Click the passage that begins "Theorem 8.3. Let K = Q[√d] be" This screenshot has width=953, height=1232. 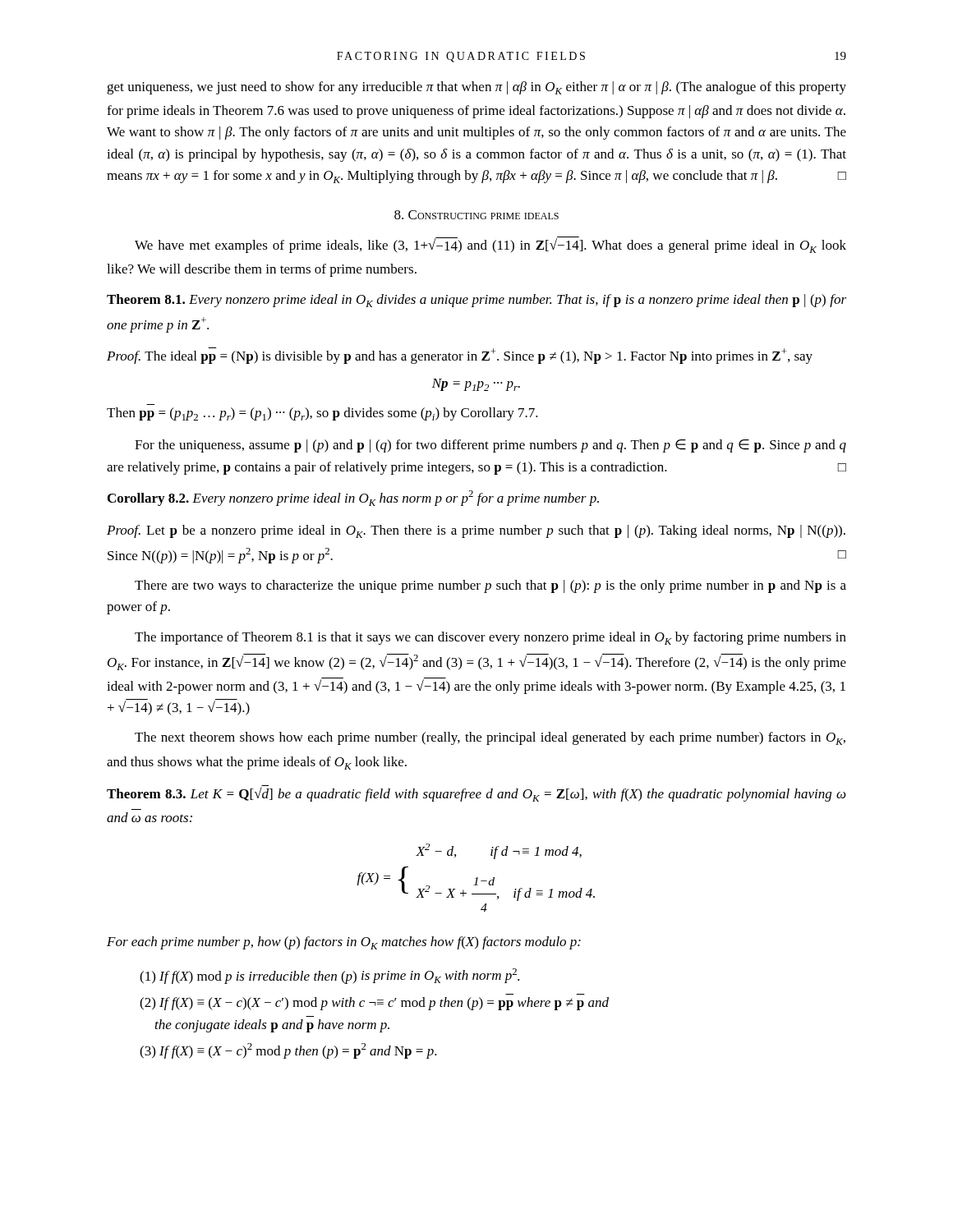pyautogui.click(x=476, y=806)
